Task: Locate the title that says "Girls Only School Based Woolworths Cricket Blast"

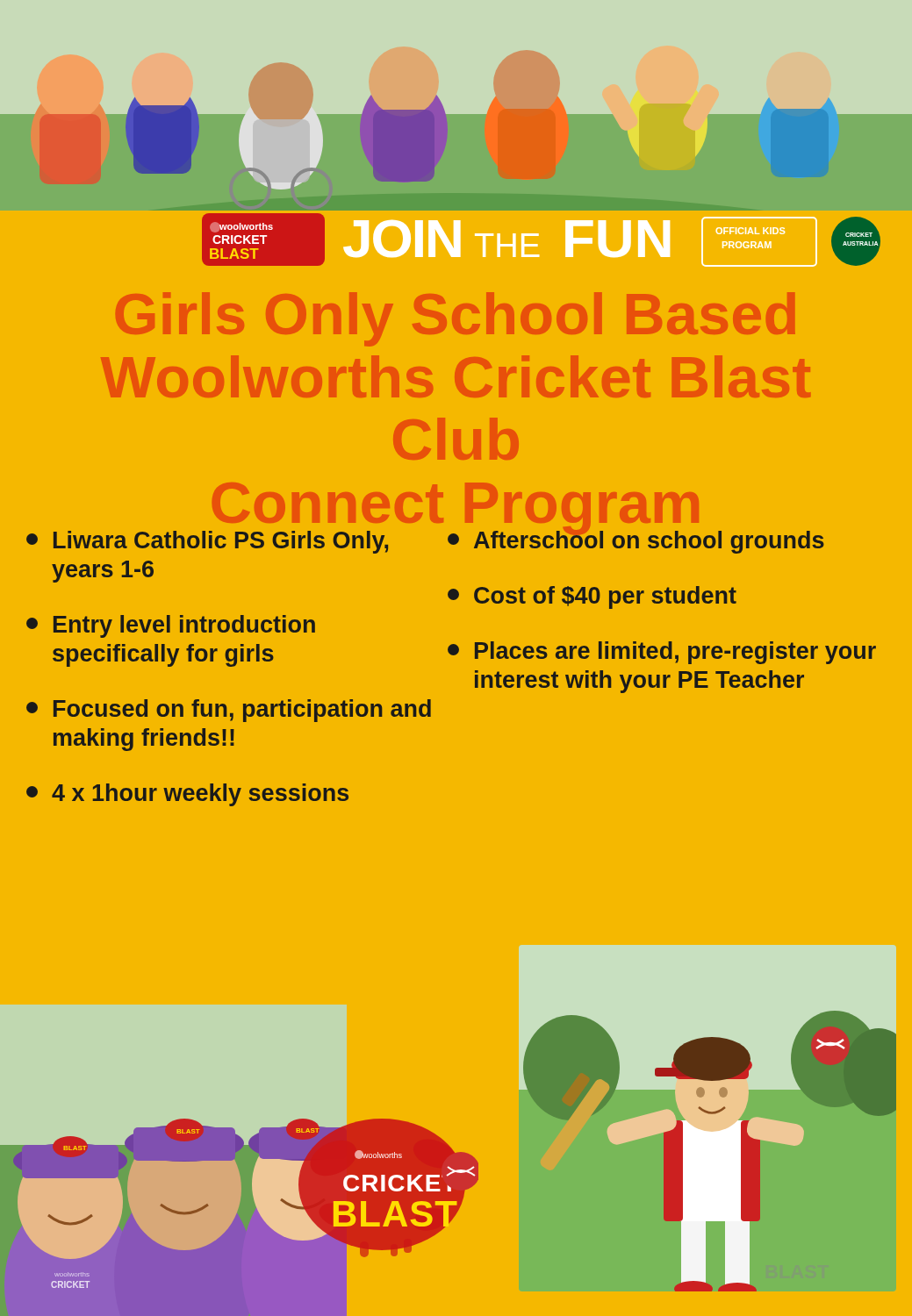Action: click(456, 408)
